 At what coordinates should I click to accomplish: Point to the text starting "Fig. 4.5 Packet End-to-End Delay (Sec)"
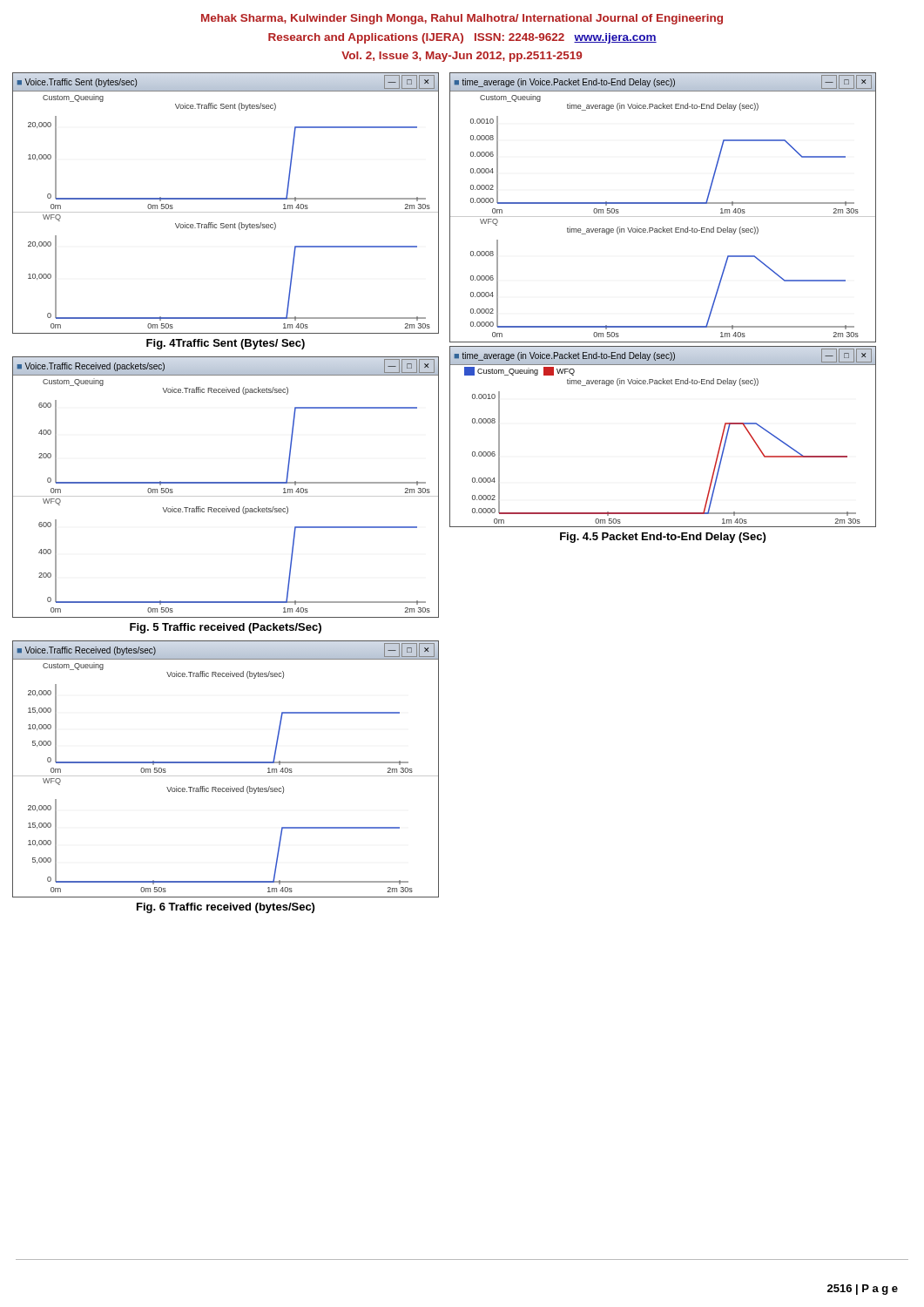(x=663, y=536)
